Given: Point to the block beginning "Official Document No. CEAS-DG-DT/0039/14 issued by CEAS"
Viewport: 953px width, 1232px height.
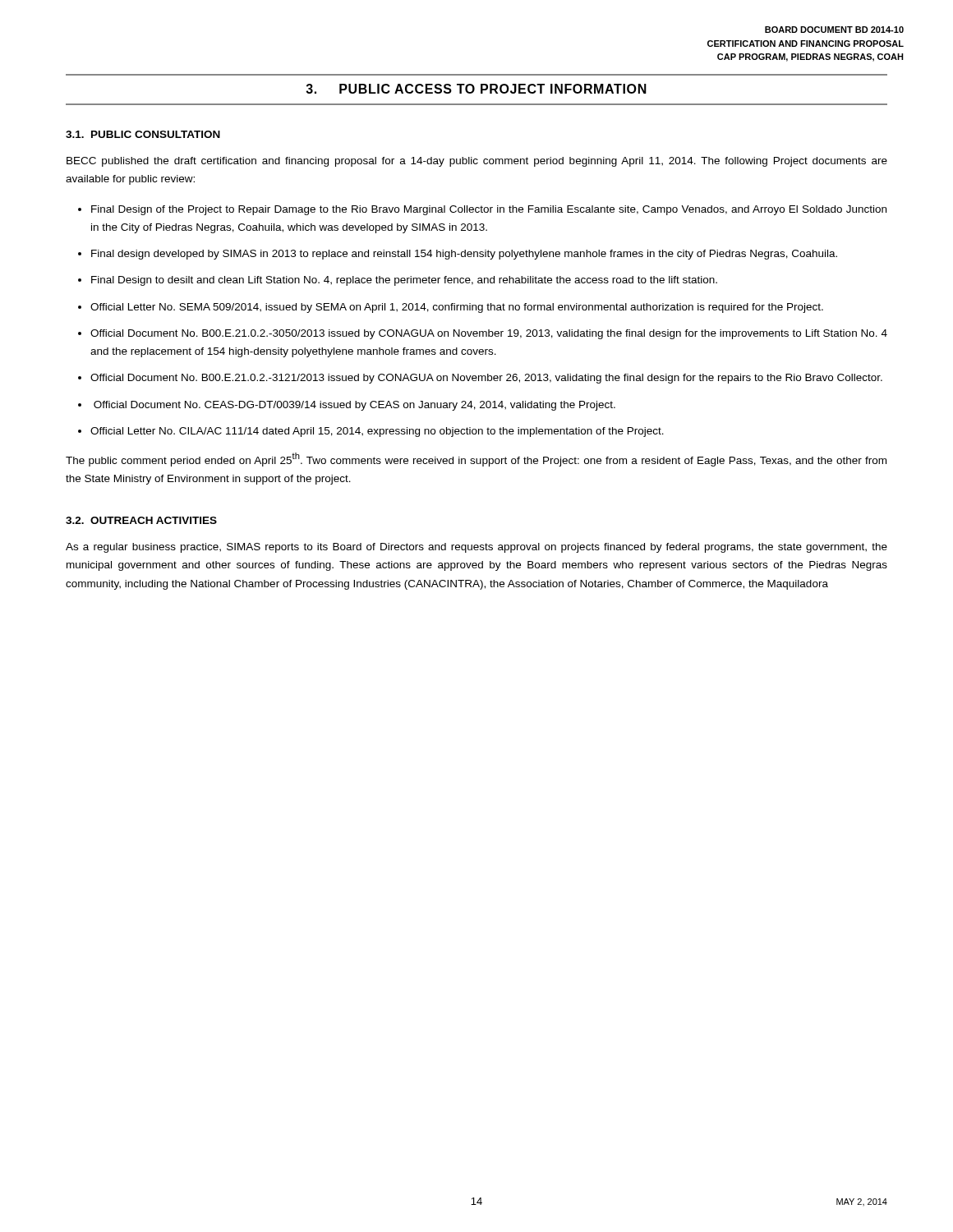Looking at the screenshot, I should pyautogui.click(x=353, y=404).
